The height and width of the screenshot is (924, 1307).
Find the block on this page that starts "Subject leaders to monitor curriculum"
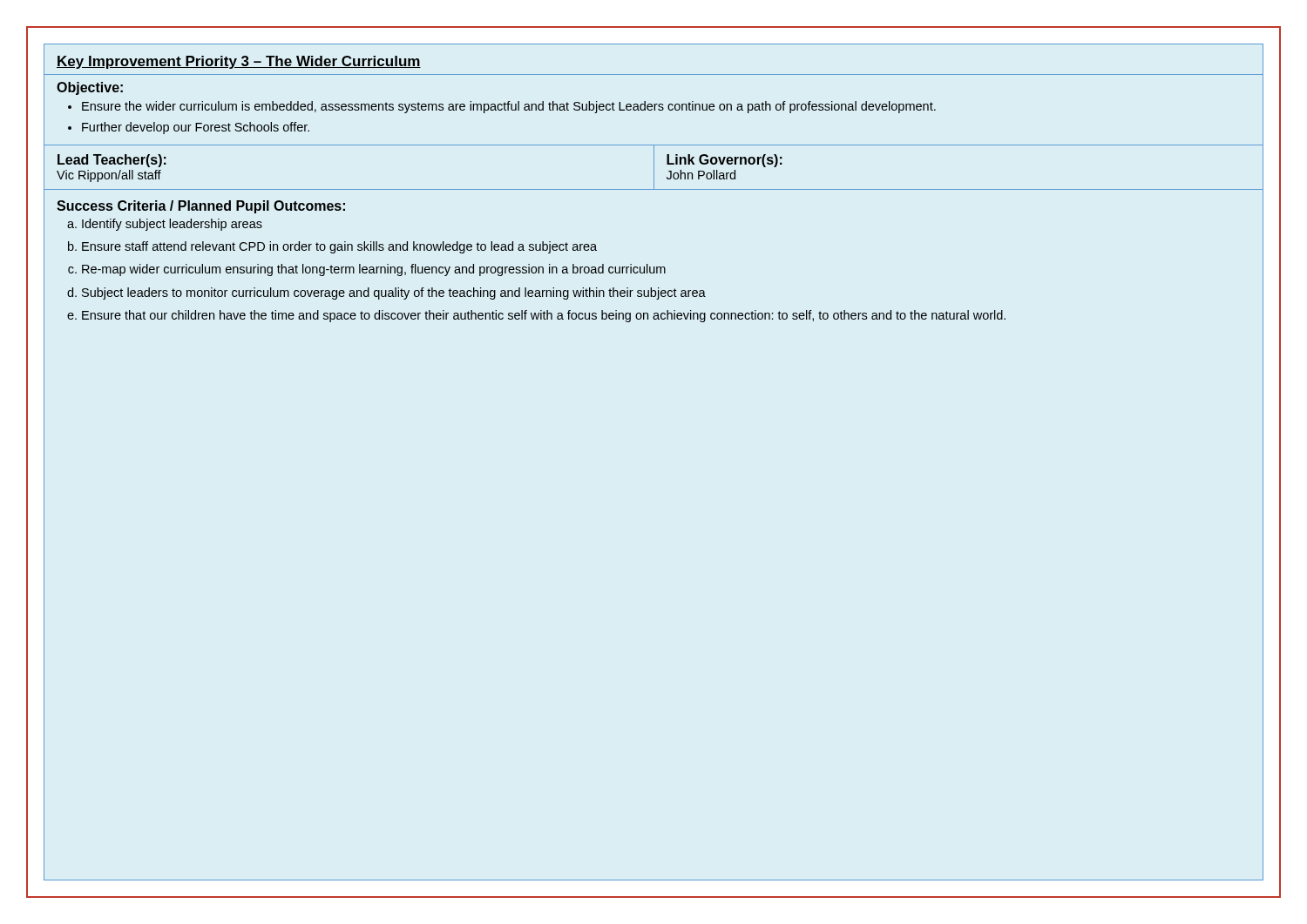point(393,293)
